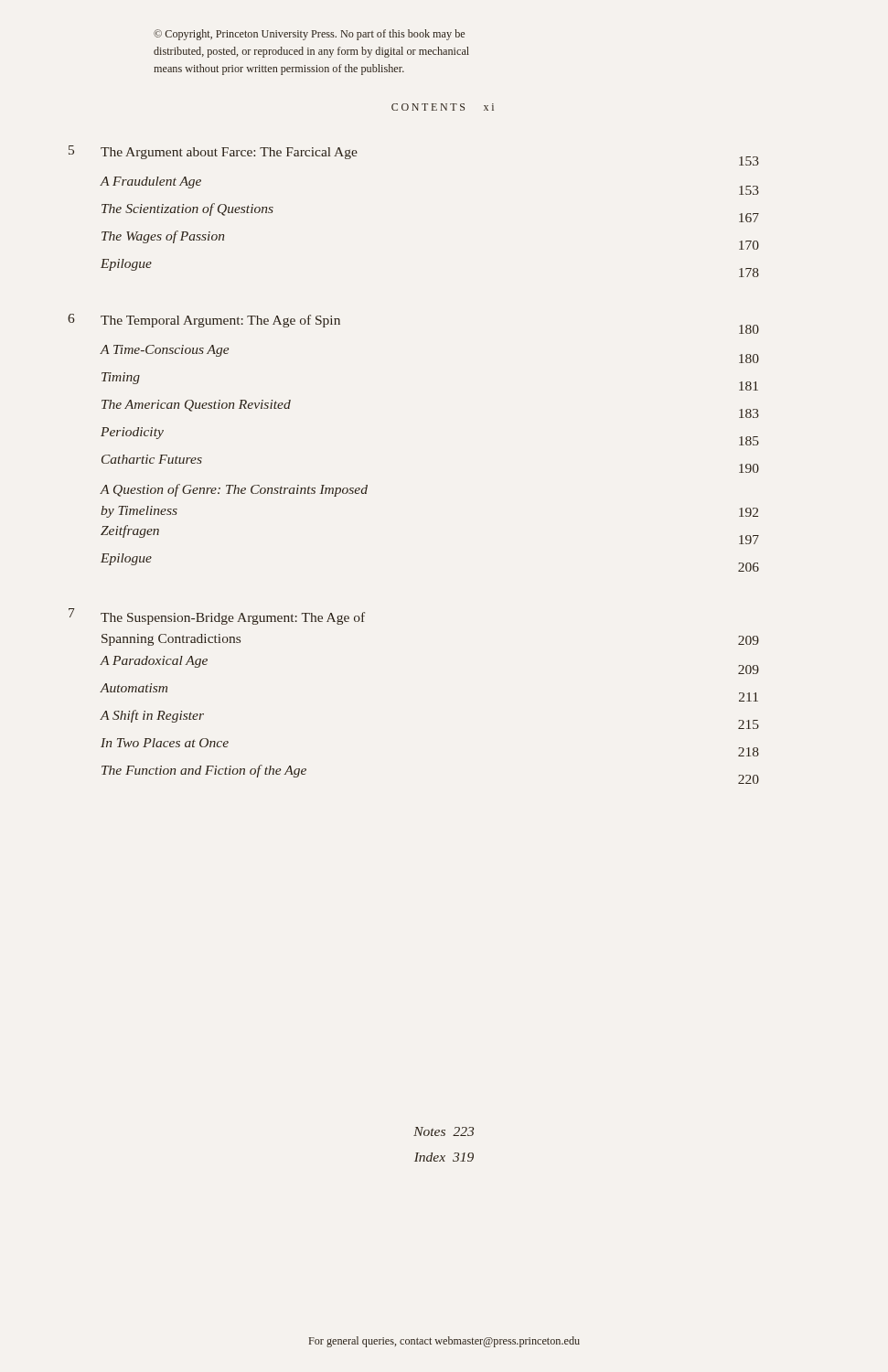Point to the block starting "A Question of"
This screenshot has width=888, height=1372.
pyautogui.click(x=234, y=490)
